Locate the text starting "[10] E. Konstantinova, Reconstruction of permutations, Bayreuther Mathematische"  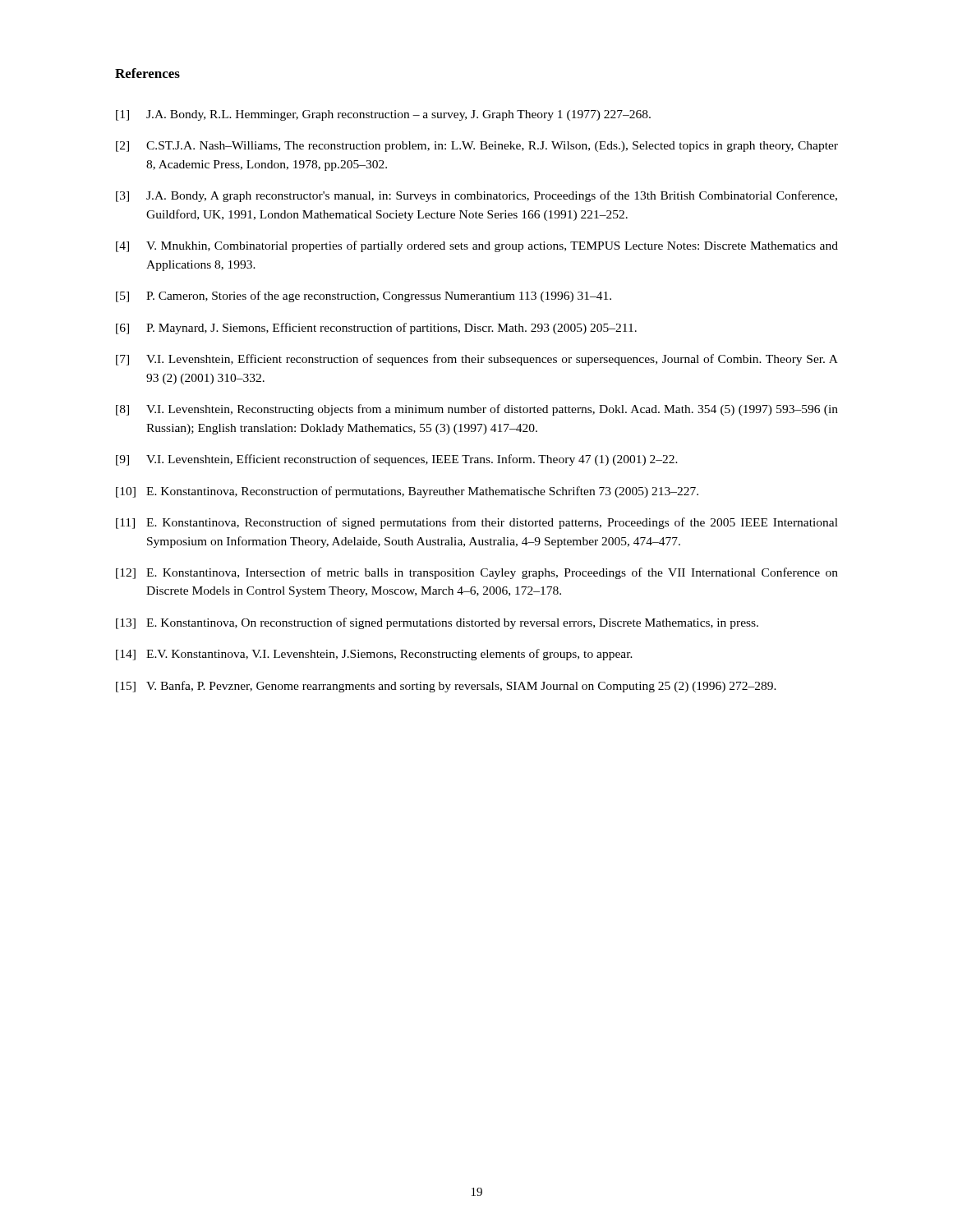(476, 491)
